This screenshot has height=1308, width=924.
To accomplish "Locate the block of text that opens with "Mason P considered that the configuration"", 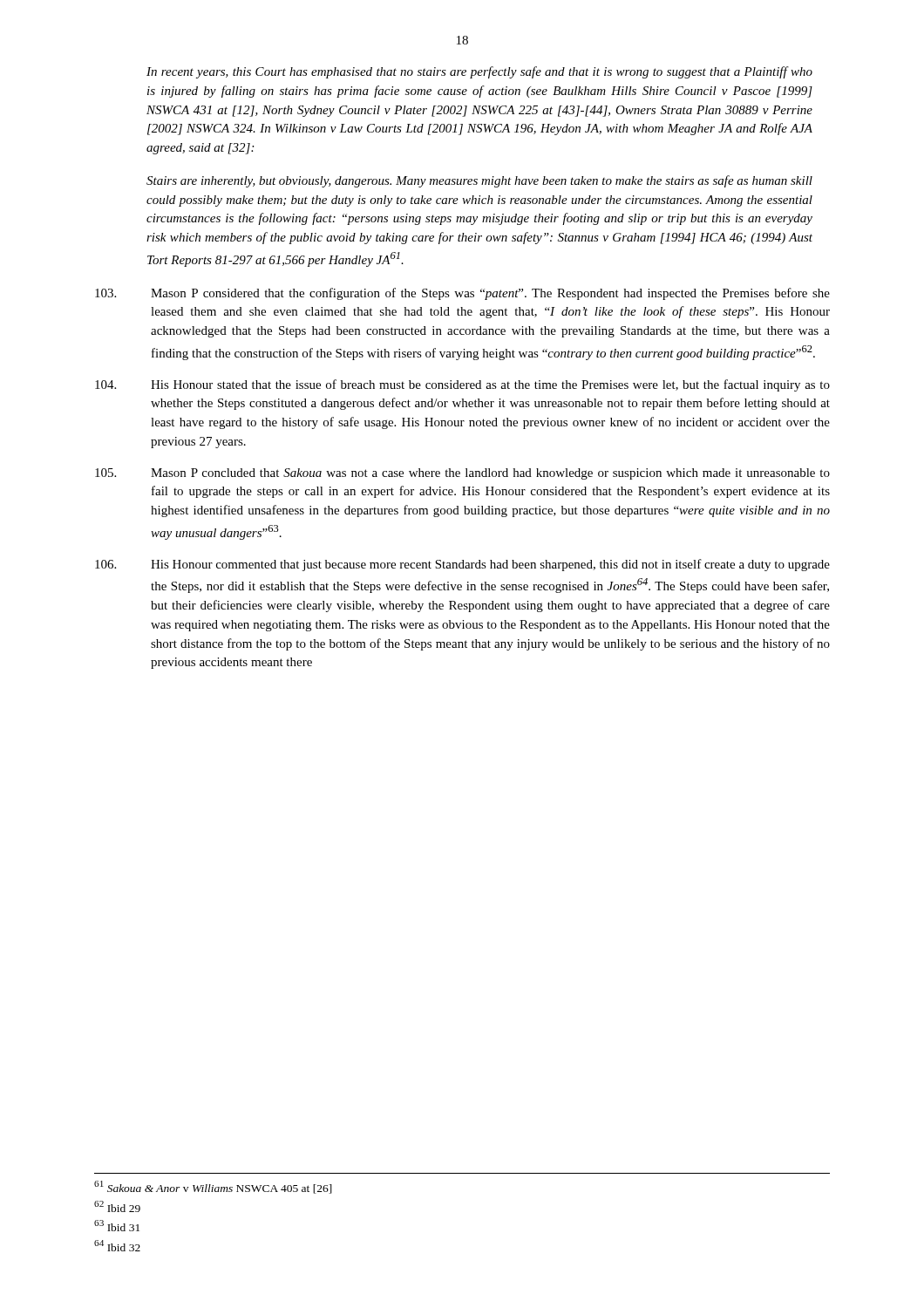I will (x=462, y=324).
